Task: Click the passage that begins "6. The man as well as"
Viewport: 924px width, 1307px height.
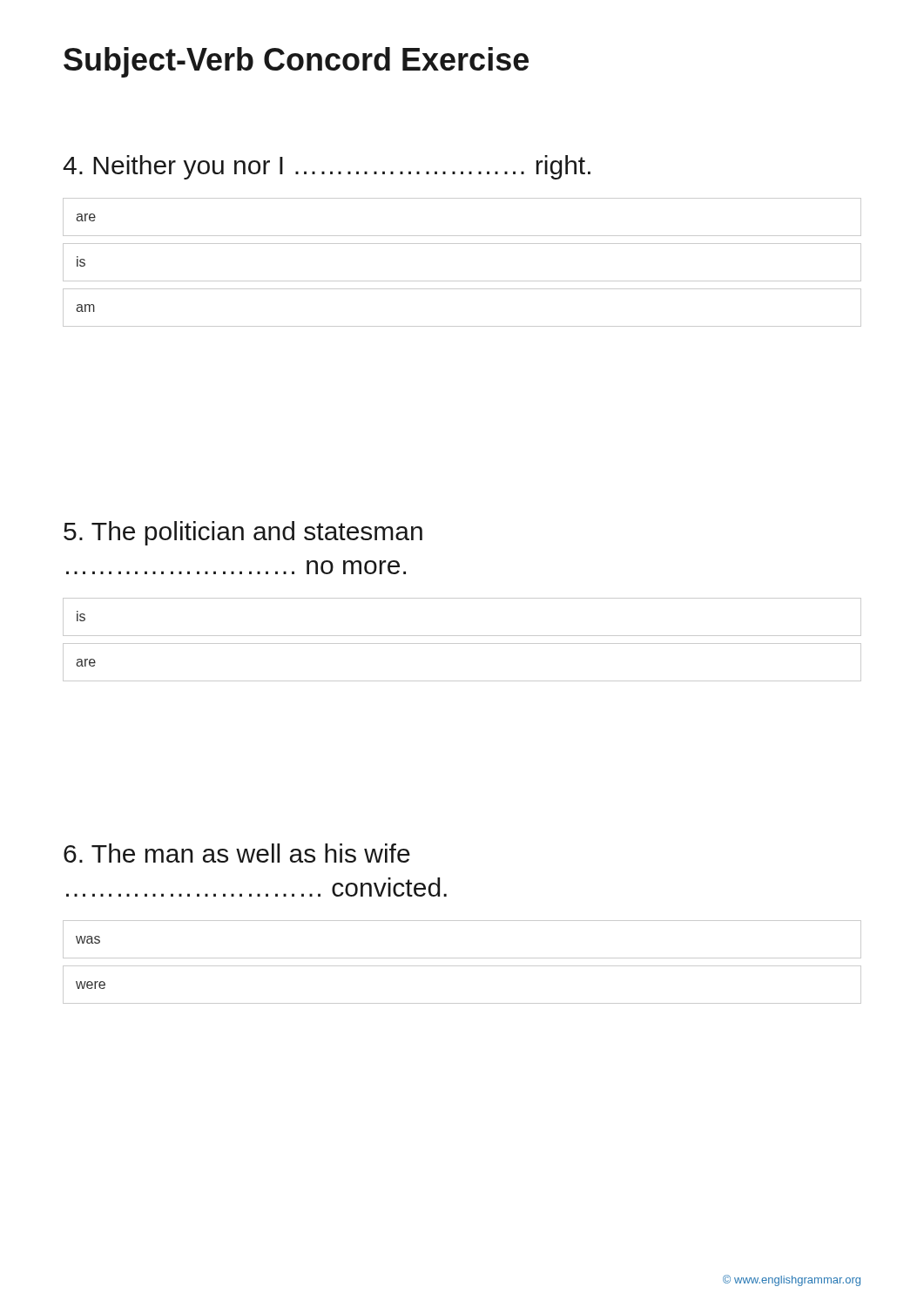Action: point(462,920)
